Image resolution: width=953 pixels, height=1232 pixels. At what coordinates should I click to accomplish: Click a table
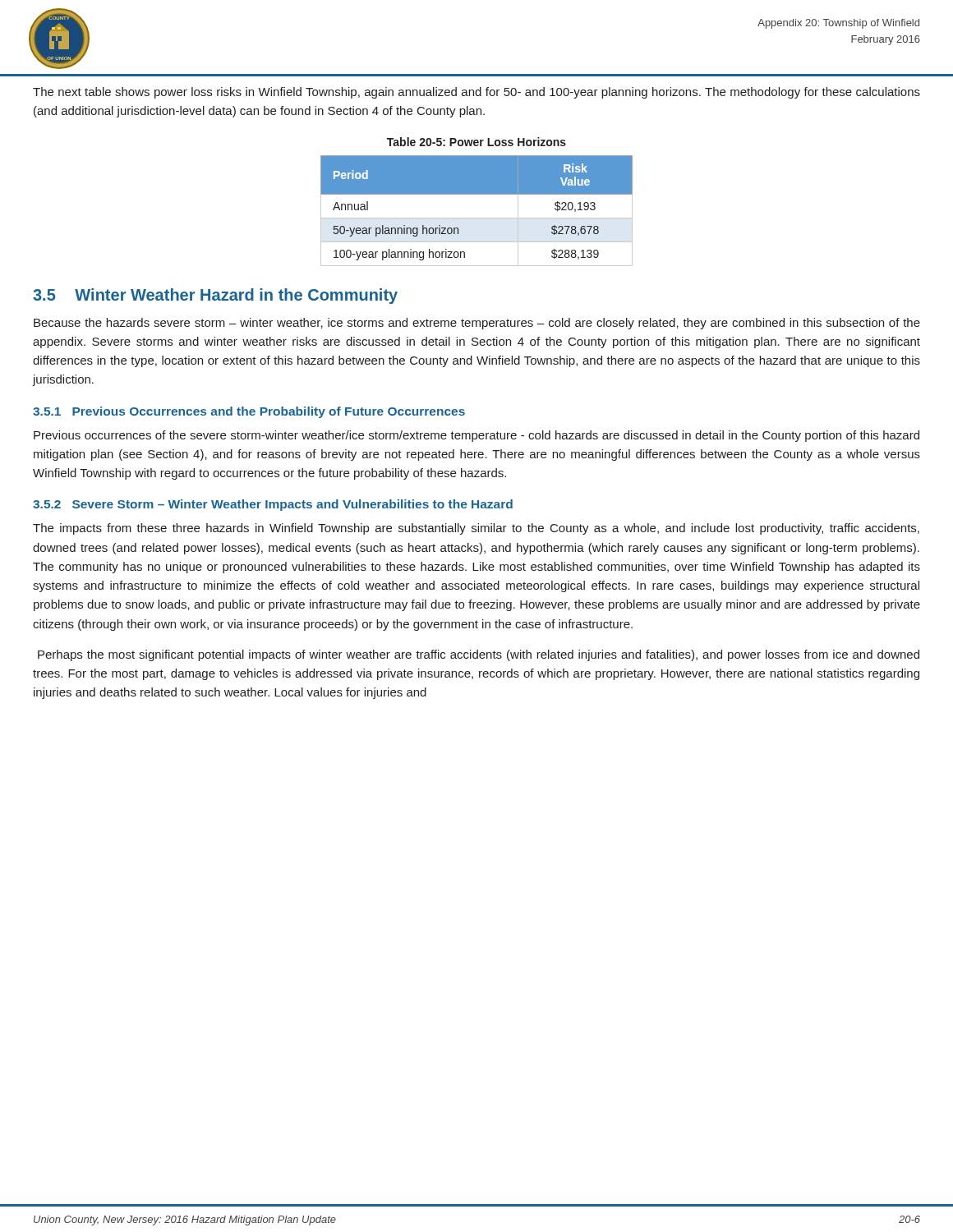pyautogui.click(x=476, y=210)
